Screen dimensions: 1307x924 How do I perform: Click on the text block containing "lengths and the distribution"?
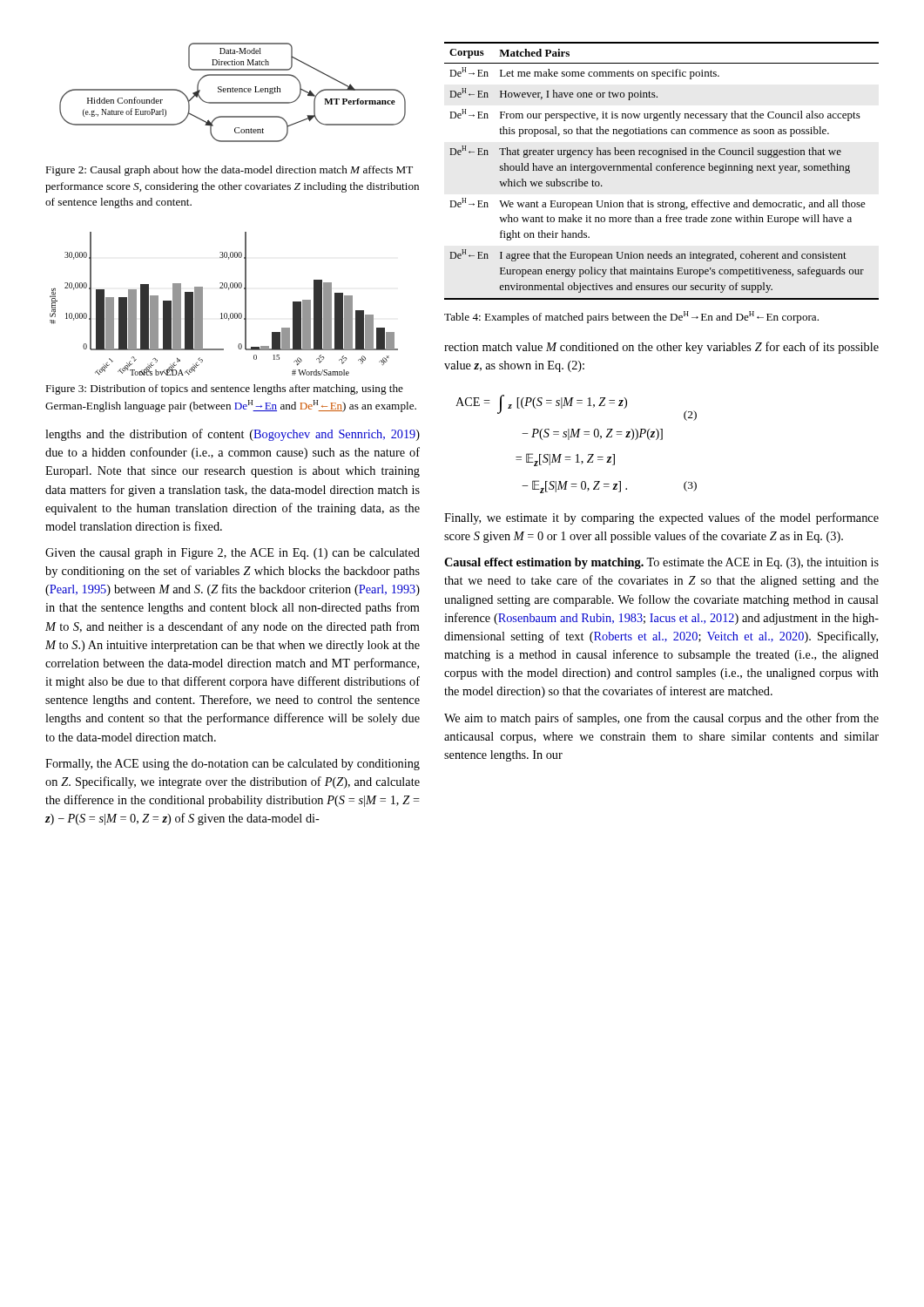tap(233, 481)
